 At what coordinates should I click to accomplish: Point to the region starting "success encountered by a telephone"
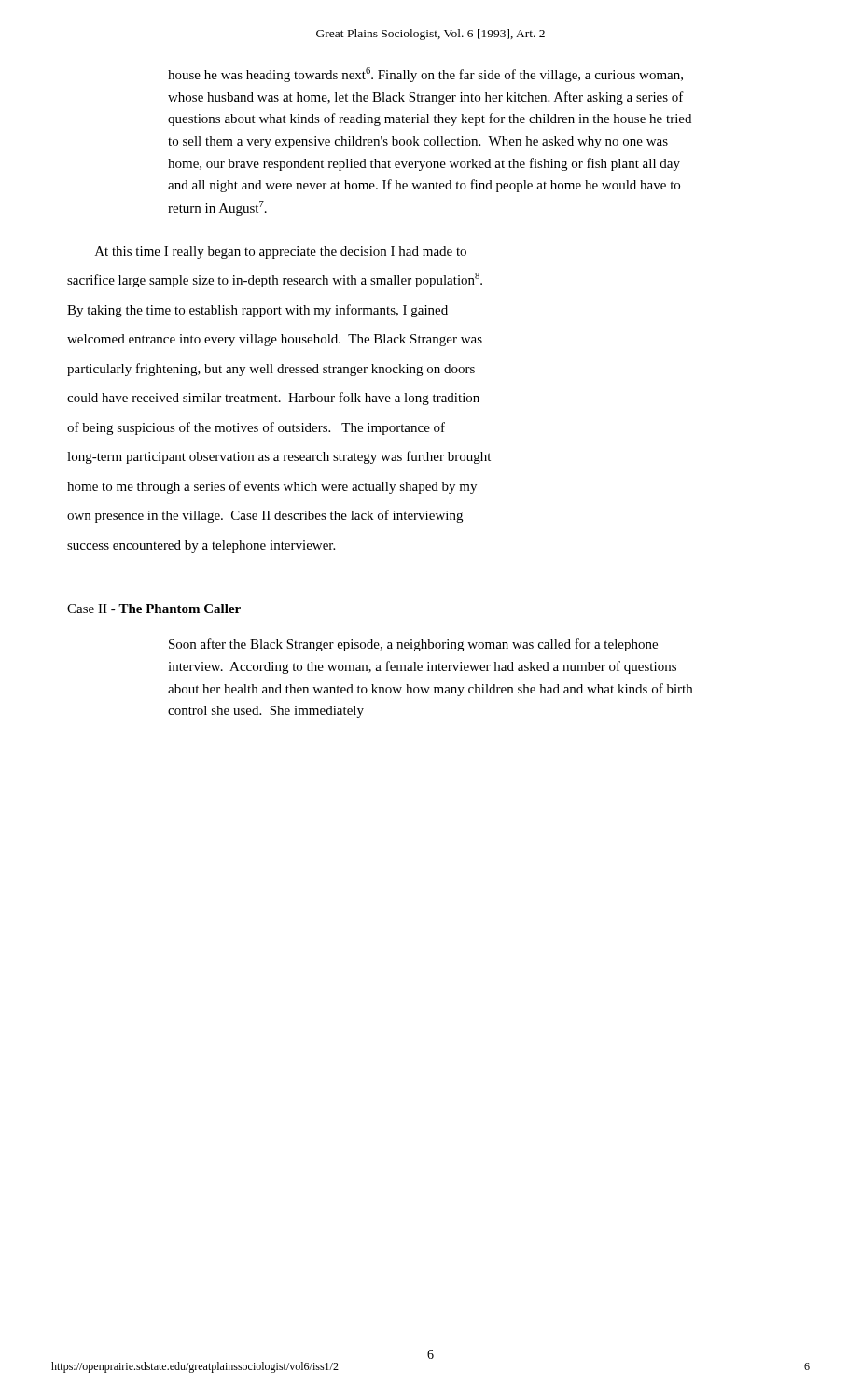[202, 545]
